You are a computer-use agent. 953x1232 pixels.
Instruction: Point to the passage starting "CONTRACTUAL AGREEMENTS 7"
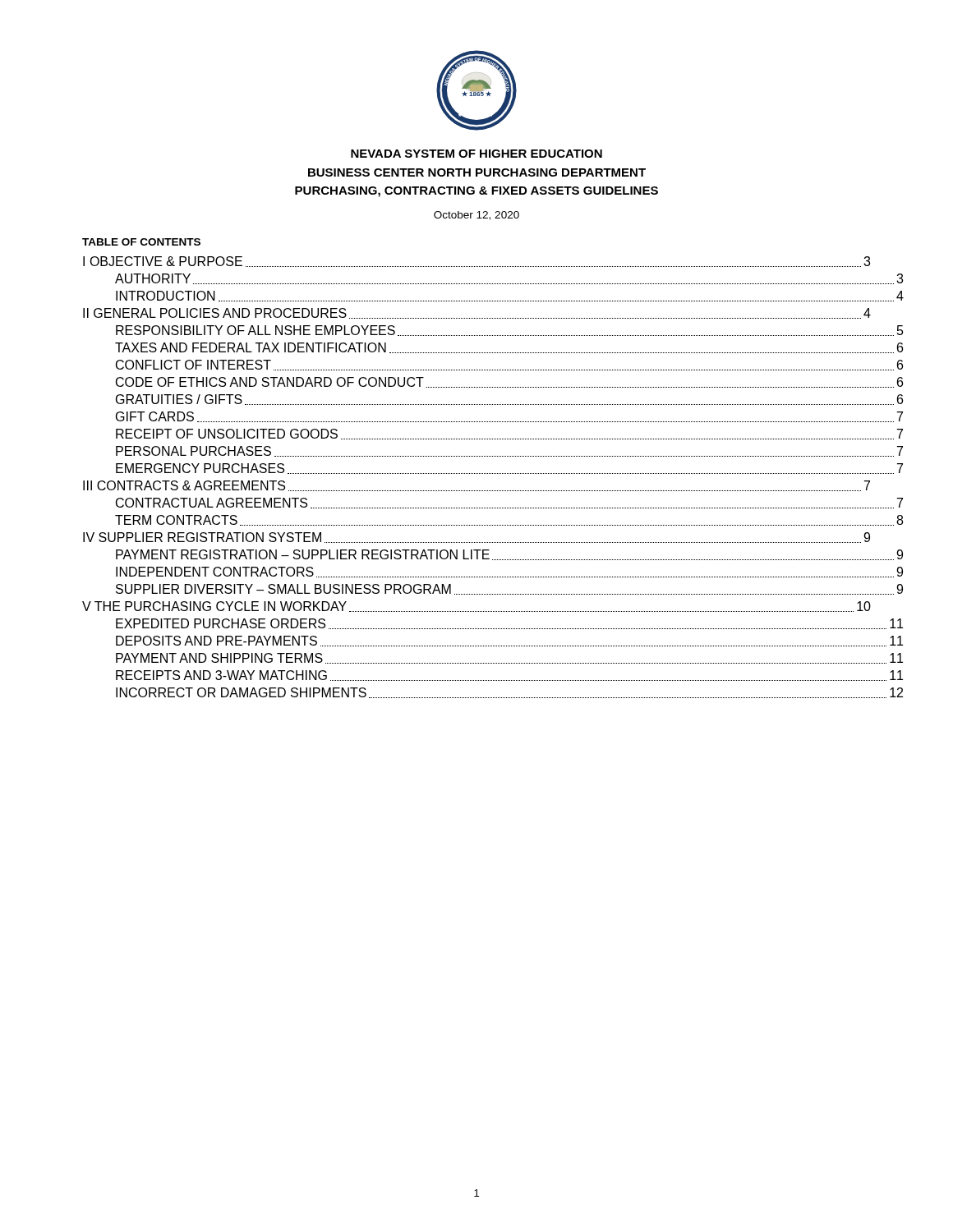[x=509, y=503]
